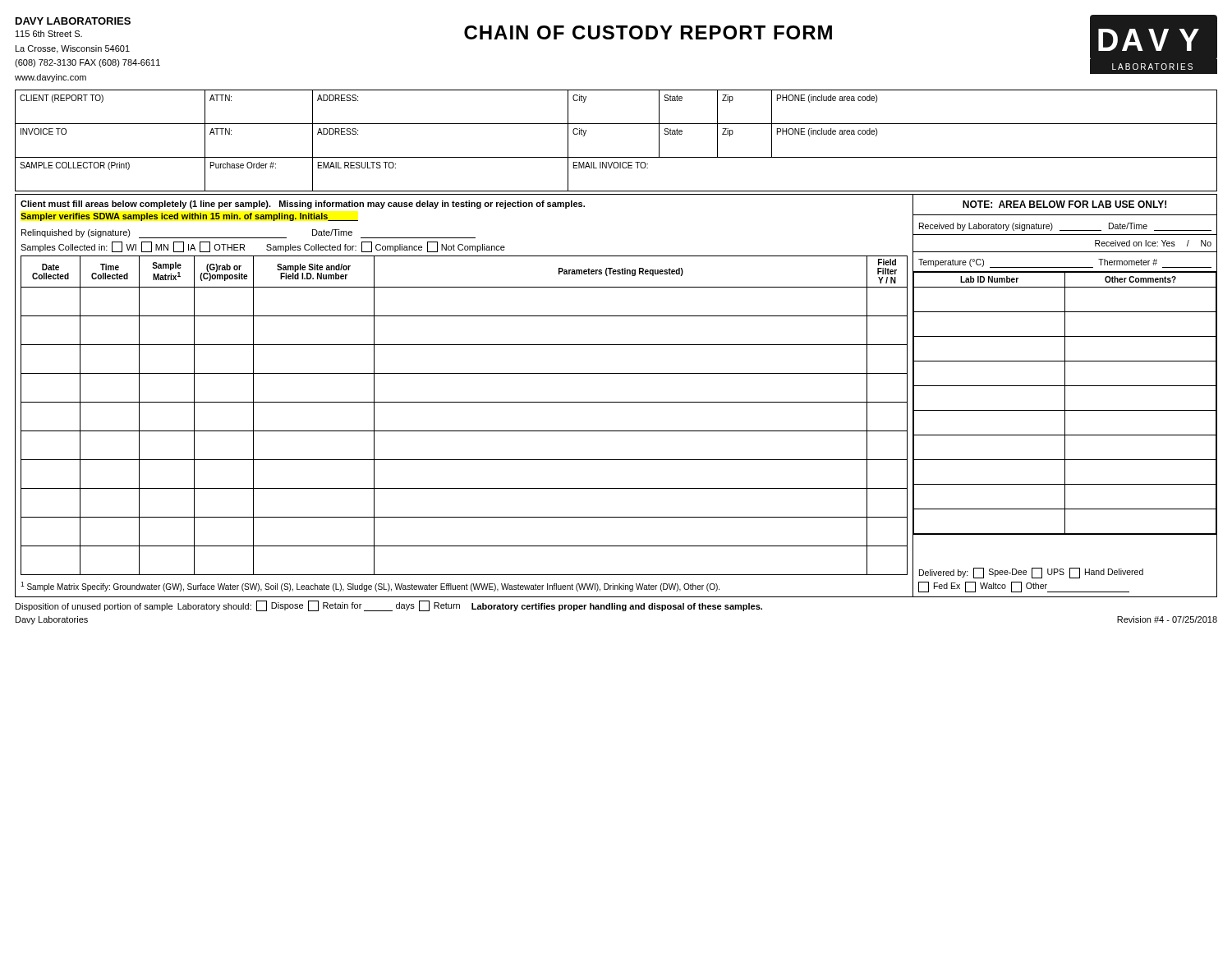Screen dimensions: 953x1232
Task: Point to the block beginning "Delivered by: Spee-Dee UPS Hand Delivered Fed"
Action: [1065, 579]
